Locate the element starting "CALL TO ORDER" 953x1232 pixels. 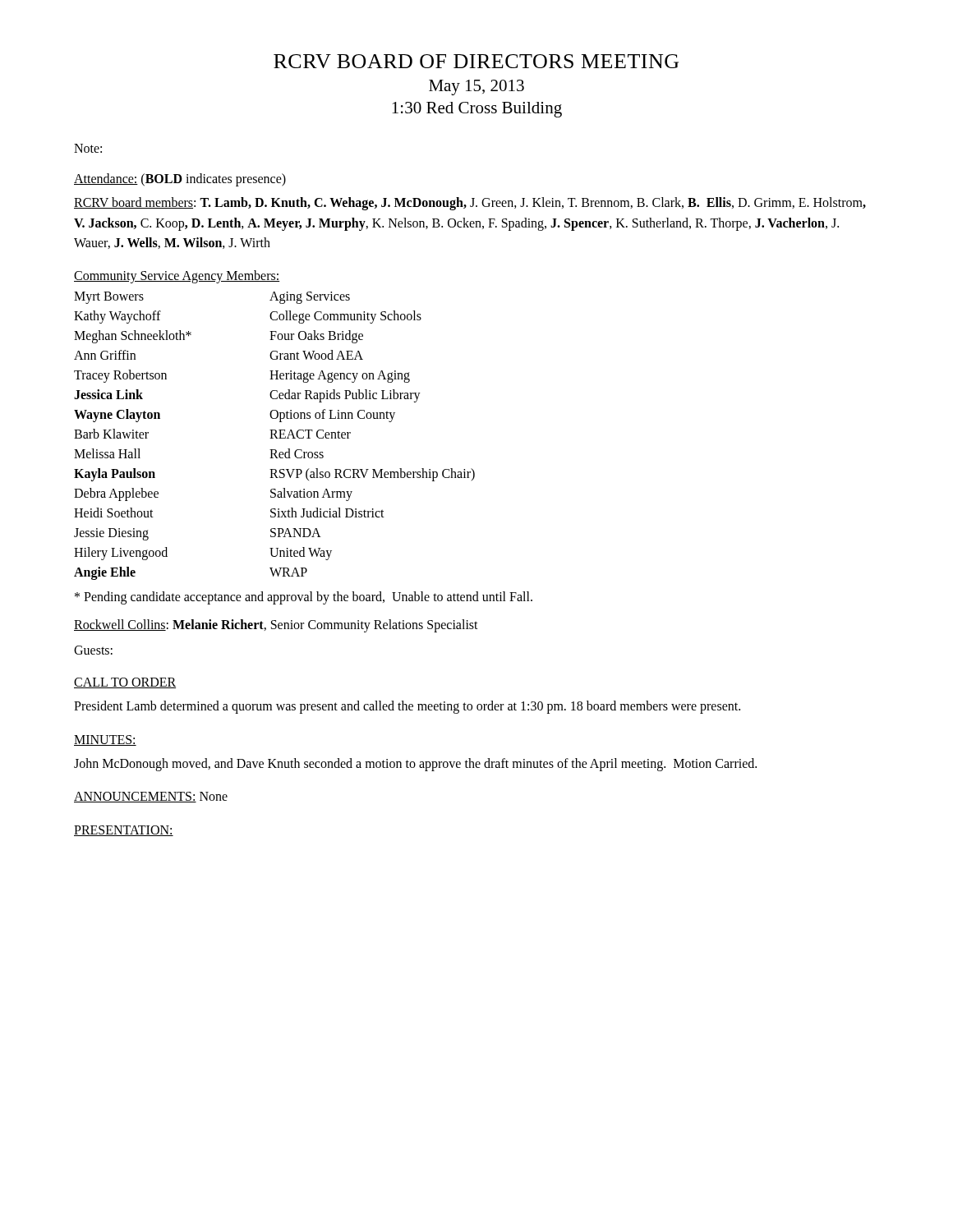point(125,682)
